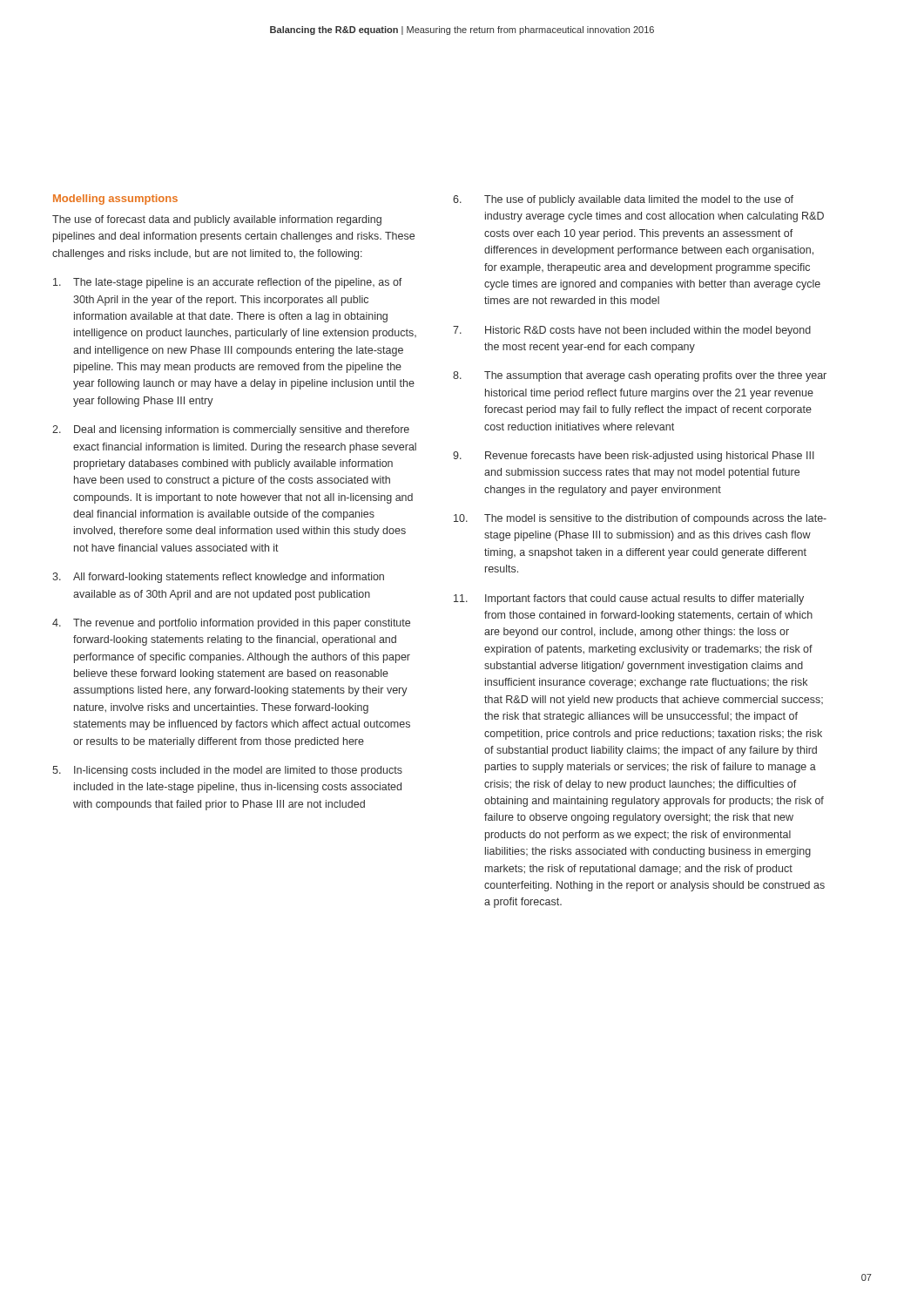The height and width of the screenshot is (1307, 924).
Task: Select the element starting "The late-stage pipeline is"
Action: (x=235, y=342)
